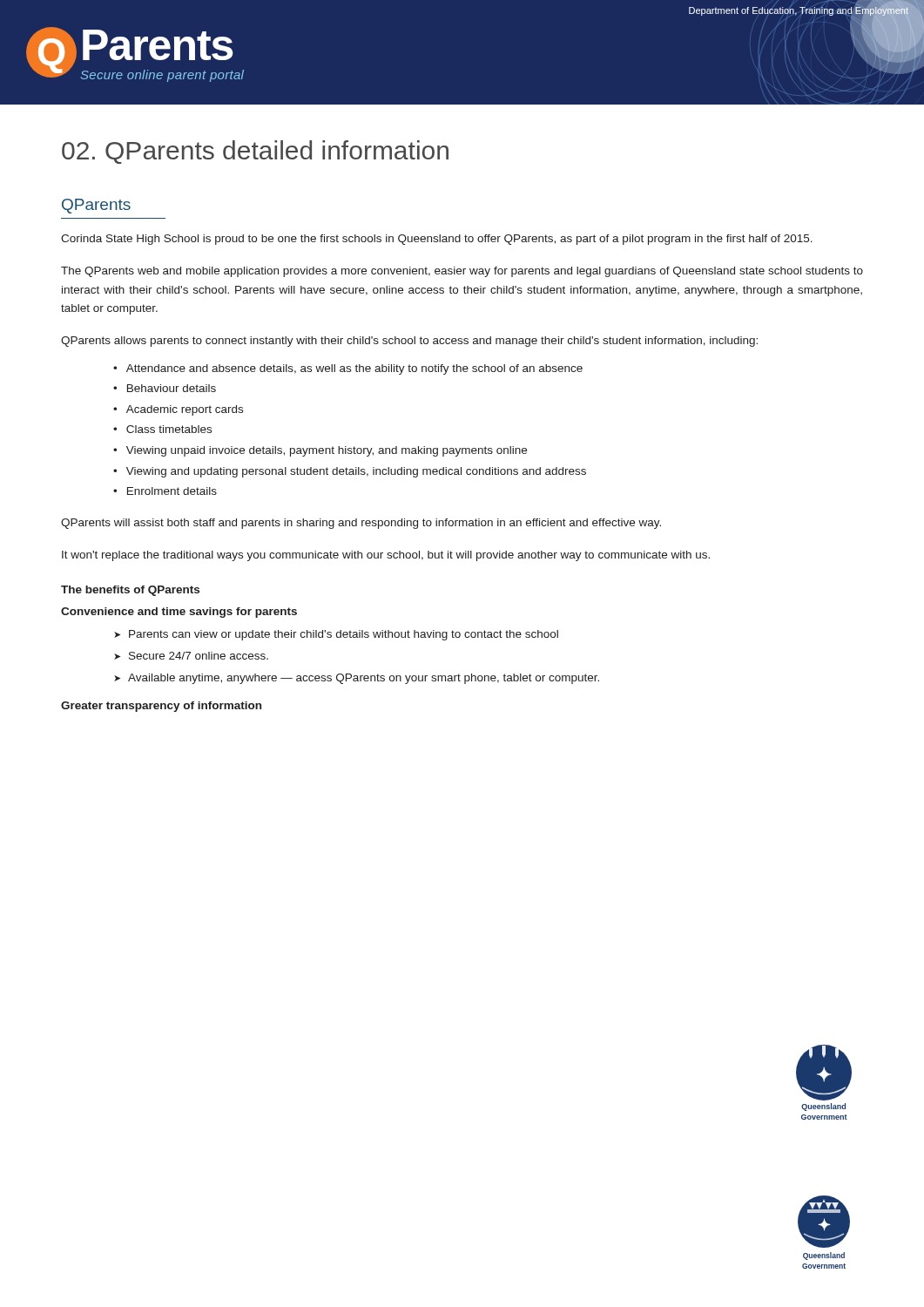Locate the list item that says "•Academic report cards"
924x1307 pixels.
coord(178,409)
